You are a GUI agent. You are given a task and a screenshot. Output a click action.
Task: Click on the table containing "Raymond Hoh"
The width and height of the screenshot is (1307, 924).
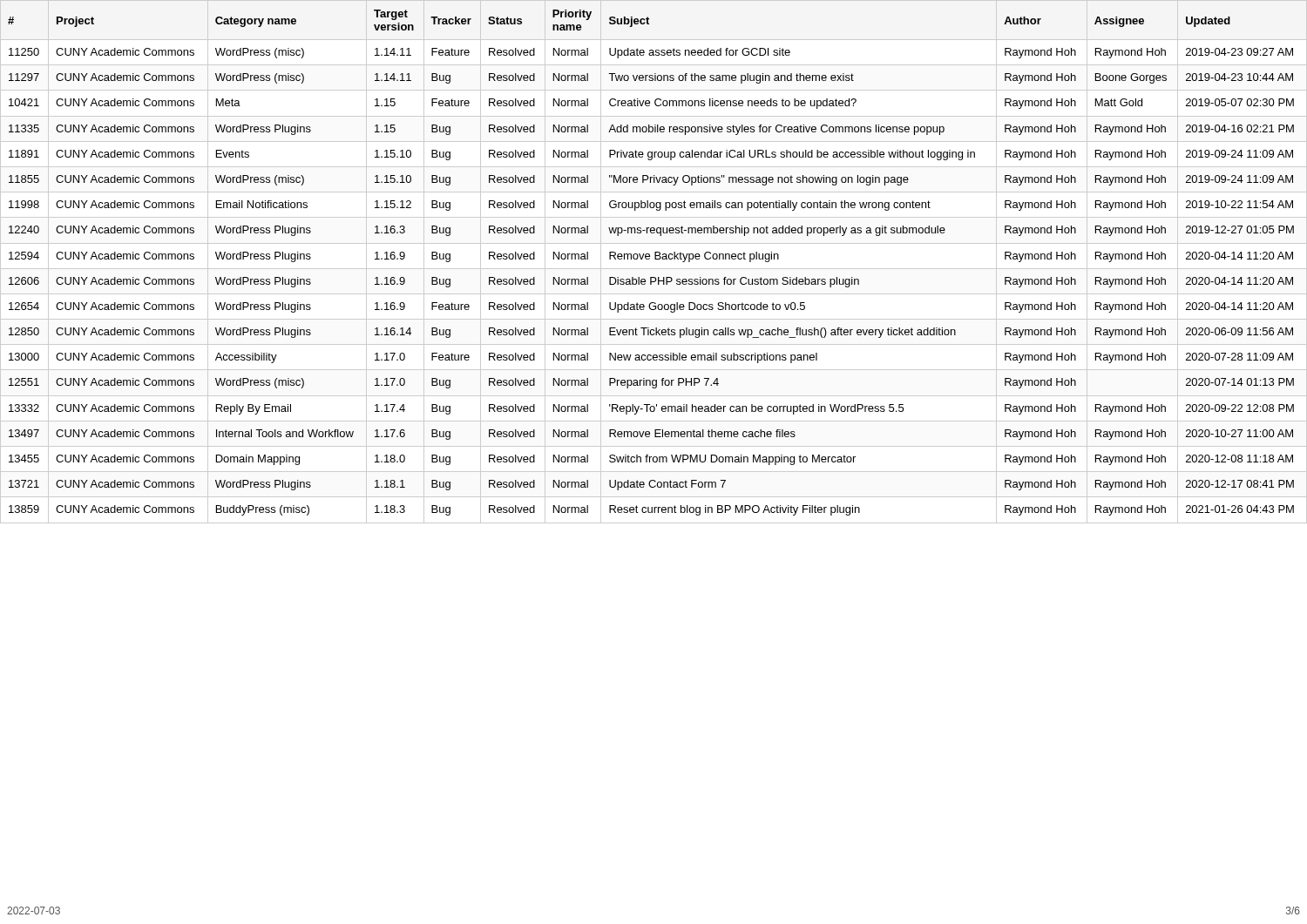tap(654, 449)
